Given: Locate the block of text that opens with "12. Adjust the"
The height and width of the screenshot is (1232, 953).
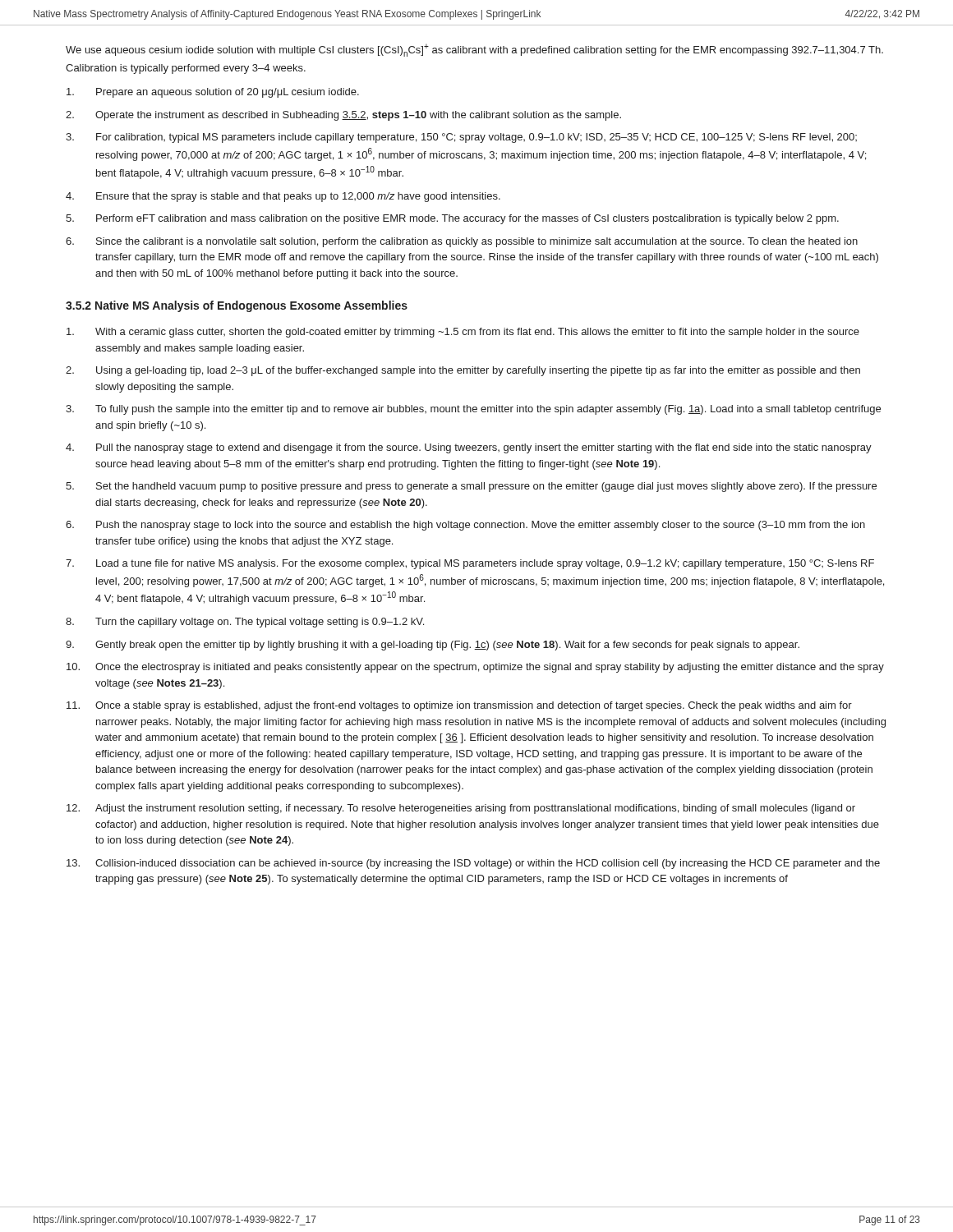Looking at the screenshot, I should tap(476, 824).
